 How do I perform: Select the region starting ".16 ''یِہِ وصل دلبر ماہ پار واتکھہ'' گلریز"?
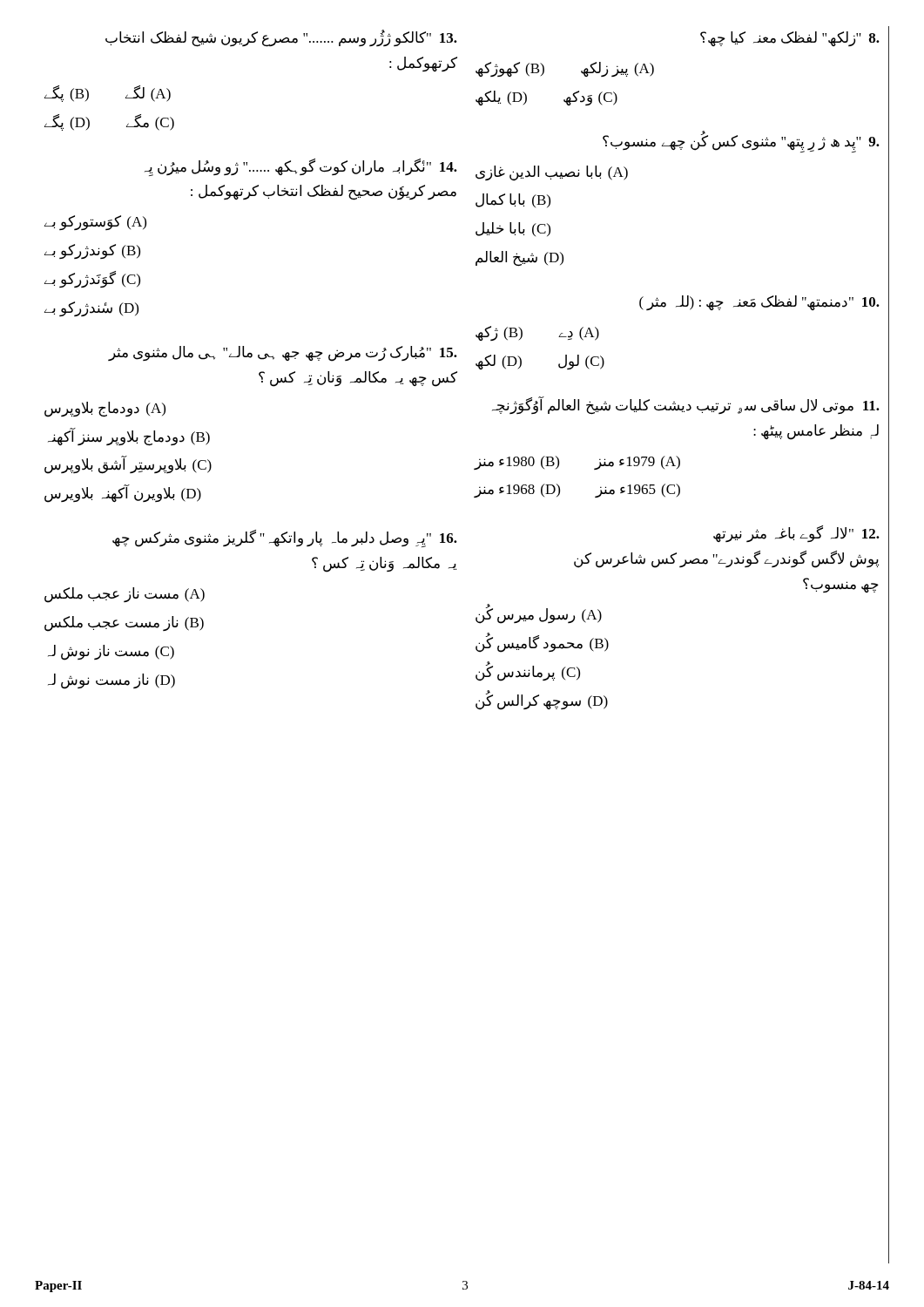(285, 538)
